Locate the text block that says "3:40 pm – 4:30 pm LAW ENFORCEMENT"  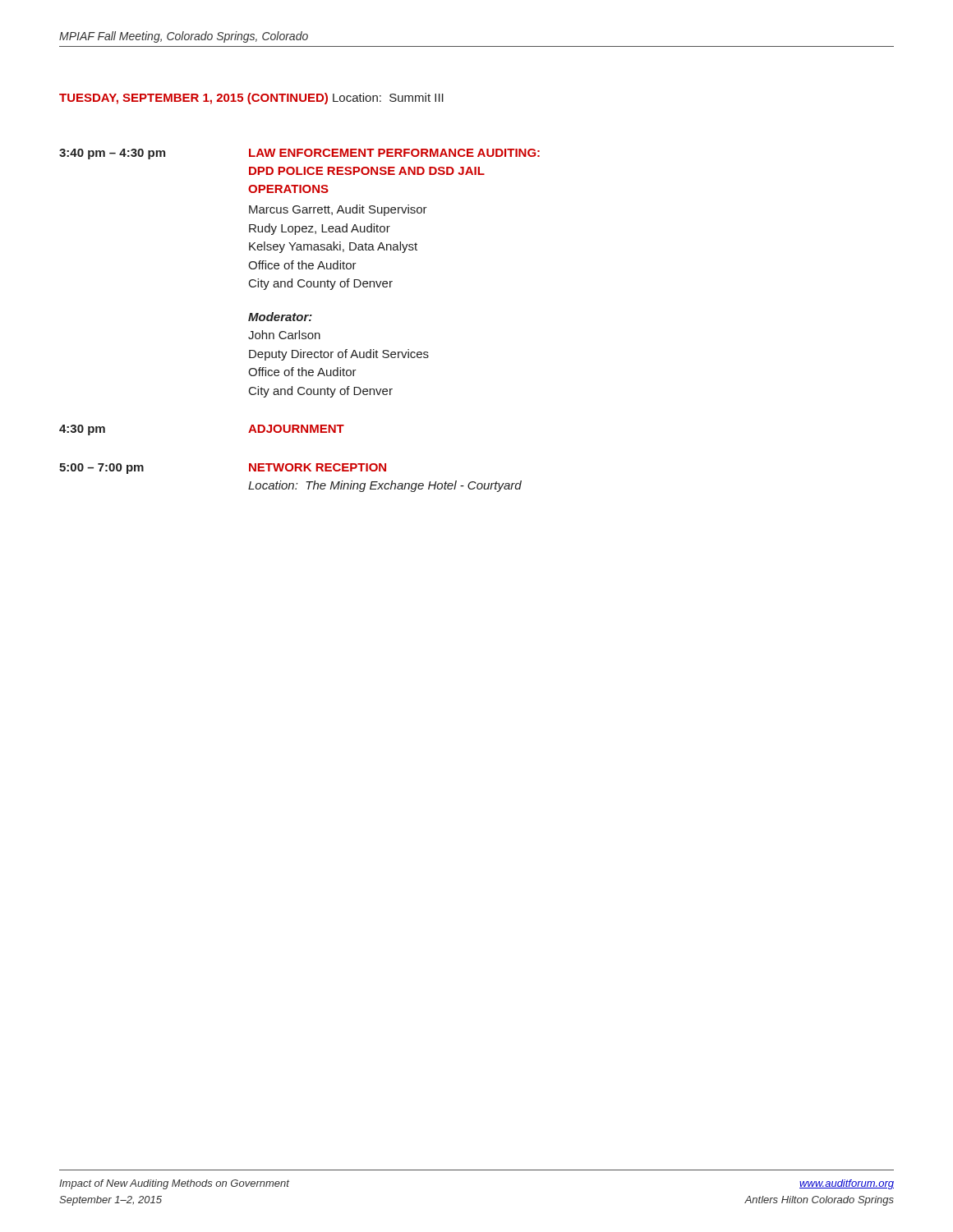pyautogui.click(x=299, y=154)
